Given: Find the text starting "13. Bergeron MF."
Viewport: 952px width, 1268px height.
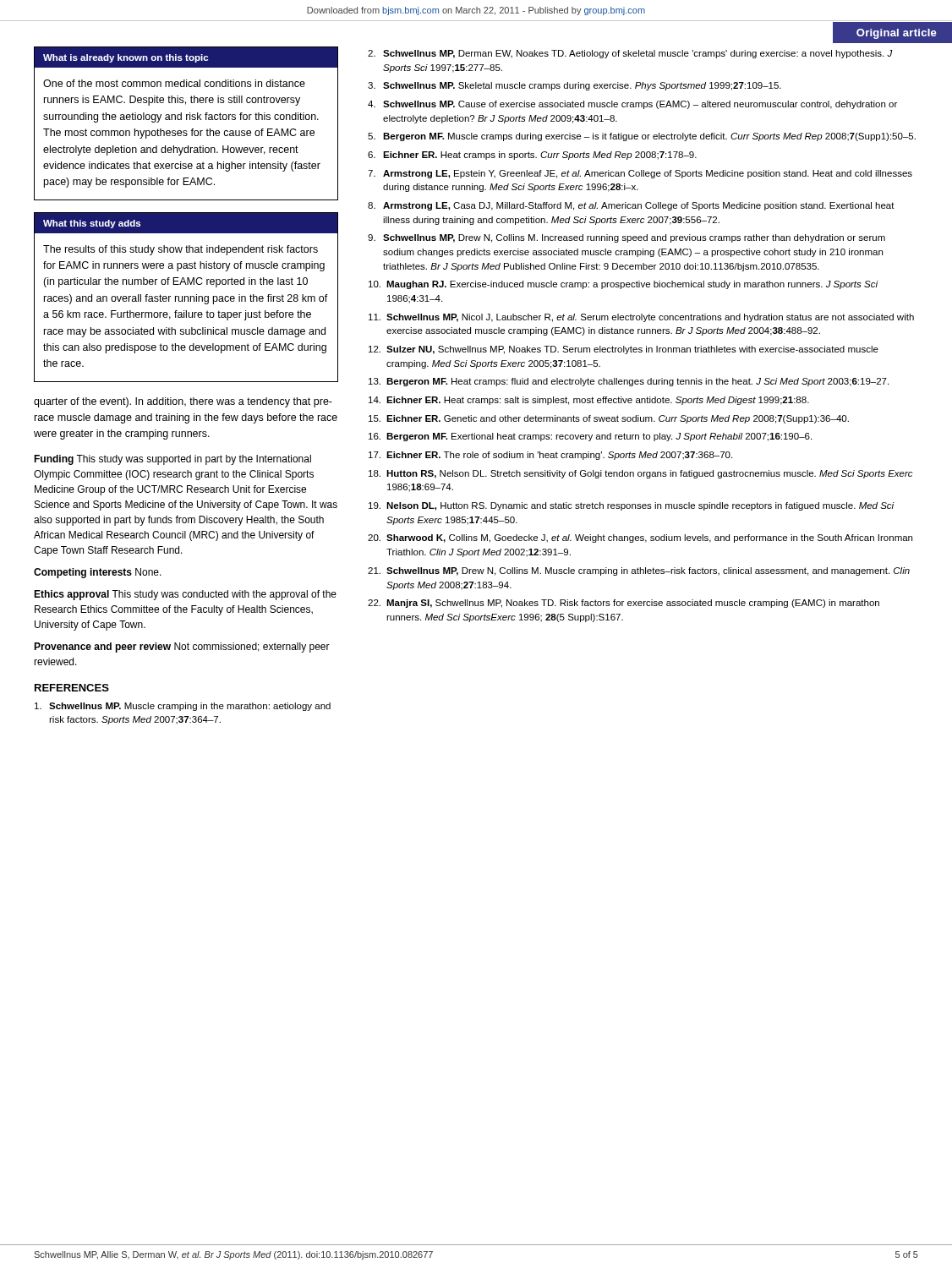Looking at the screenshot, I should (x=629, y=382).
